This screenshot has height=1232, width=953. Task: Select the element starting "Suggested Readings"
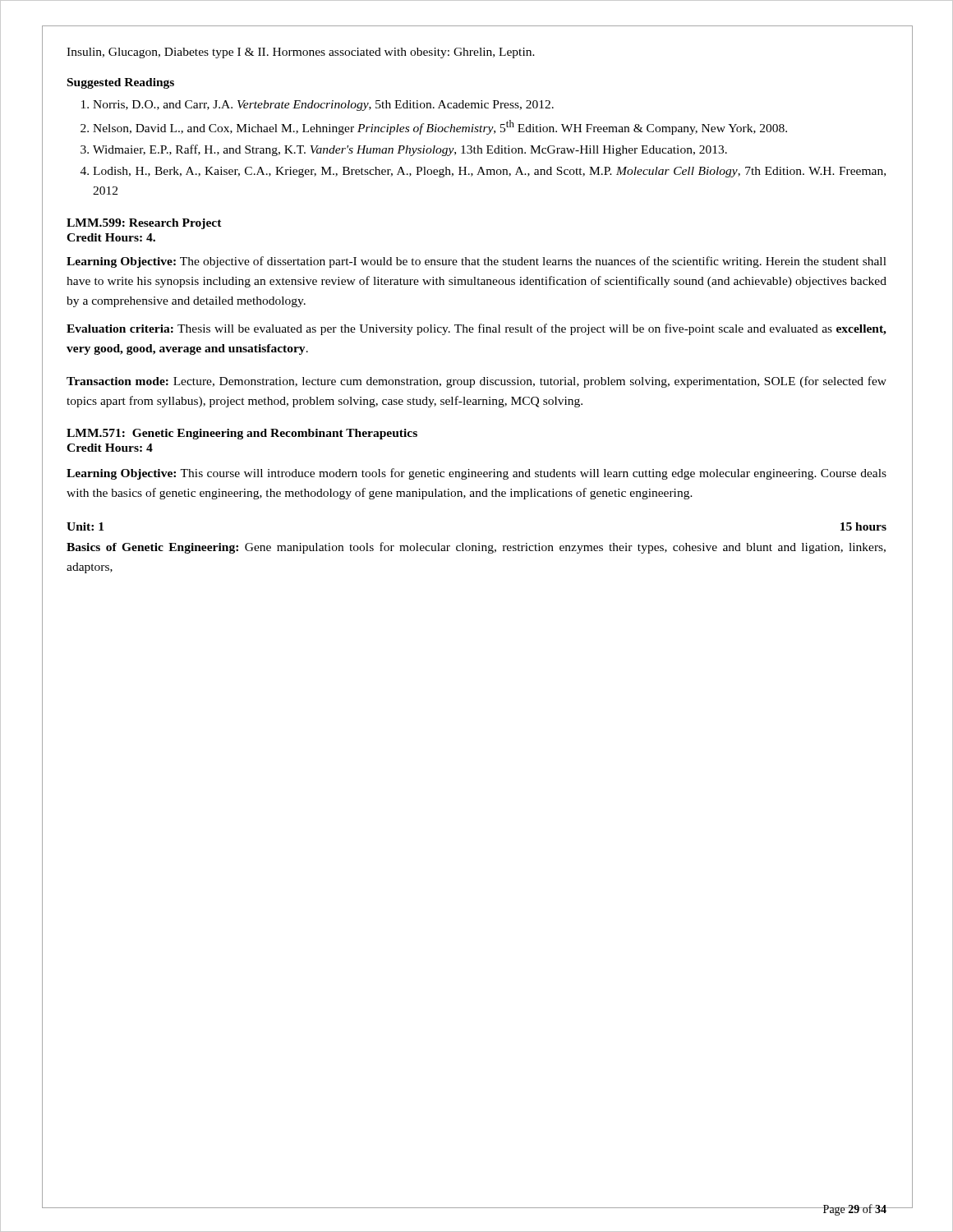[121, 82]
